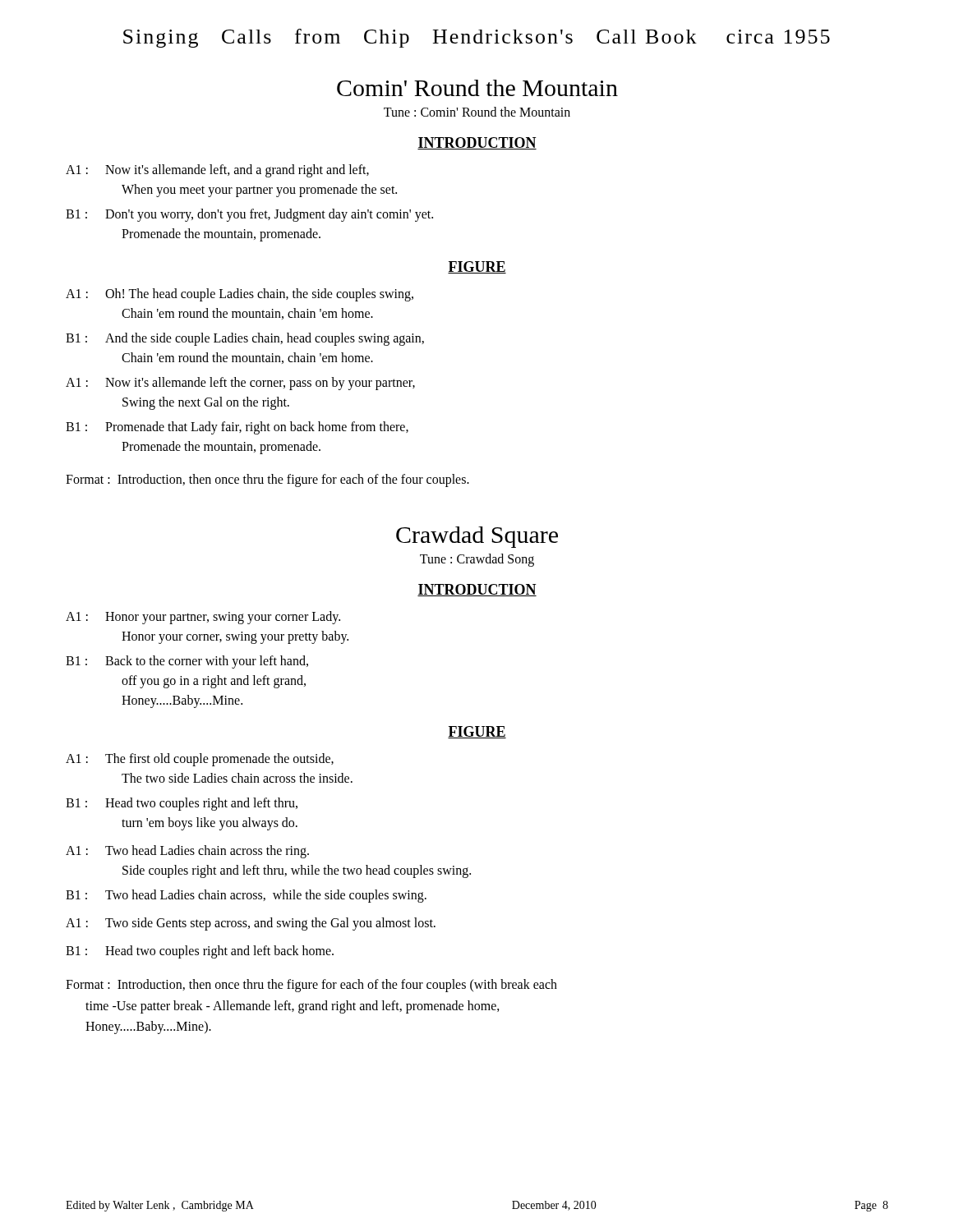Image resolution: width=954 pixels, height=1232 pixels.
Task: Point to the region starting "B1 : Back to the corner with your"
Action: coord(187,662)
